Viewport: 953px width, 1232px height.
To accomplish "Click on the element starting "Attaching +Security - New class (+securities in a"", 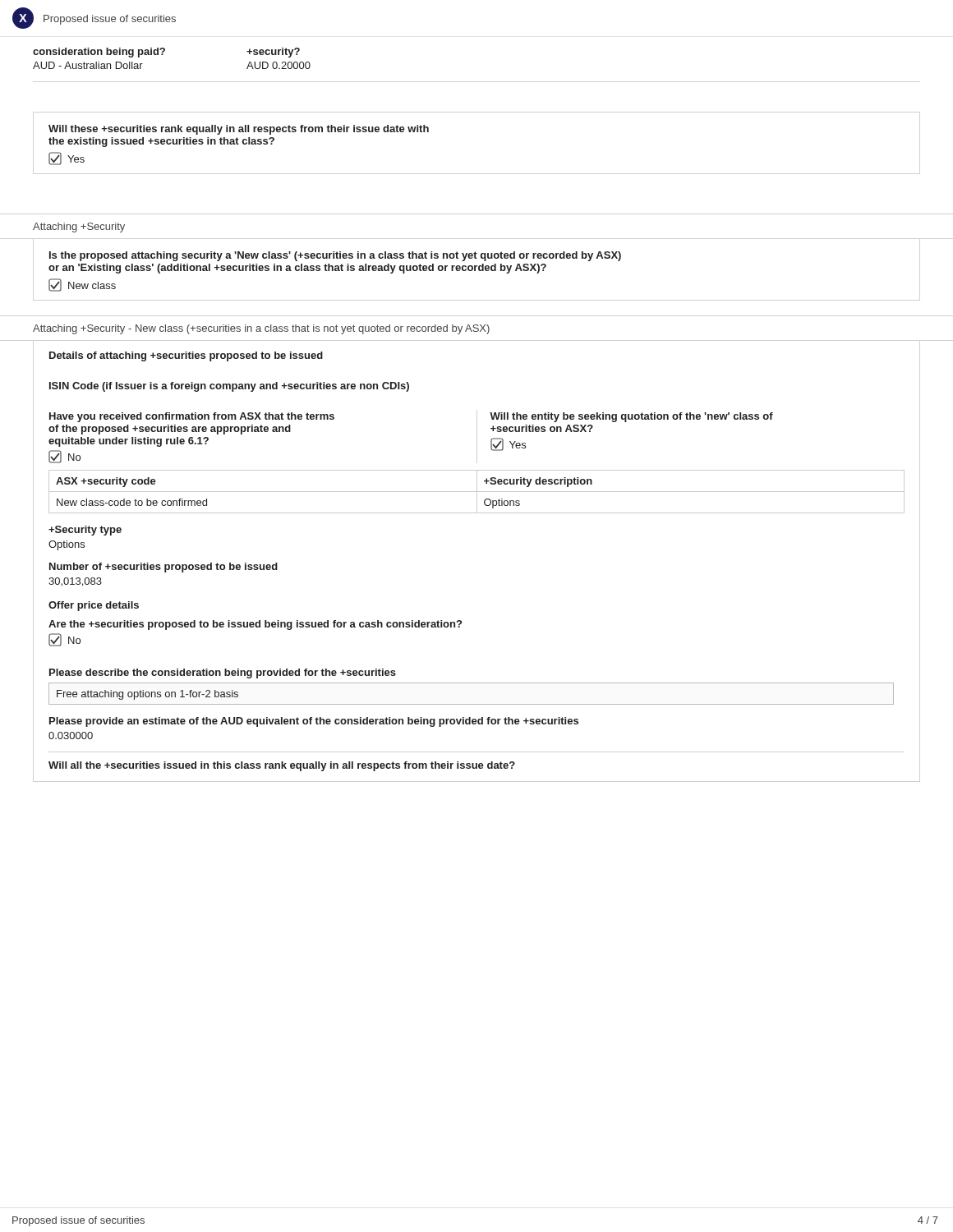I will pos(261,328).
